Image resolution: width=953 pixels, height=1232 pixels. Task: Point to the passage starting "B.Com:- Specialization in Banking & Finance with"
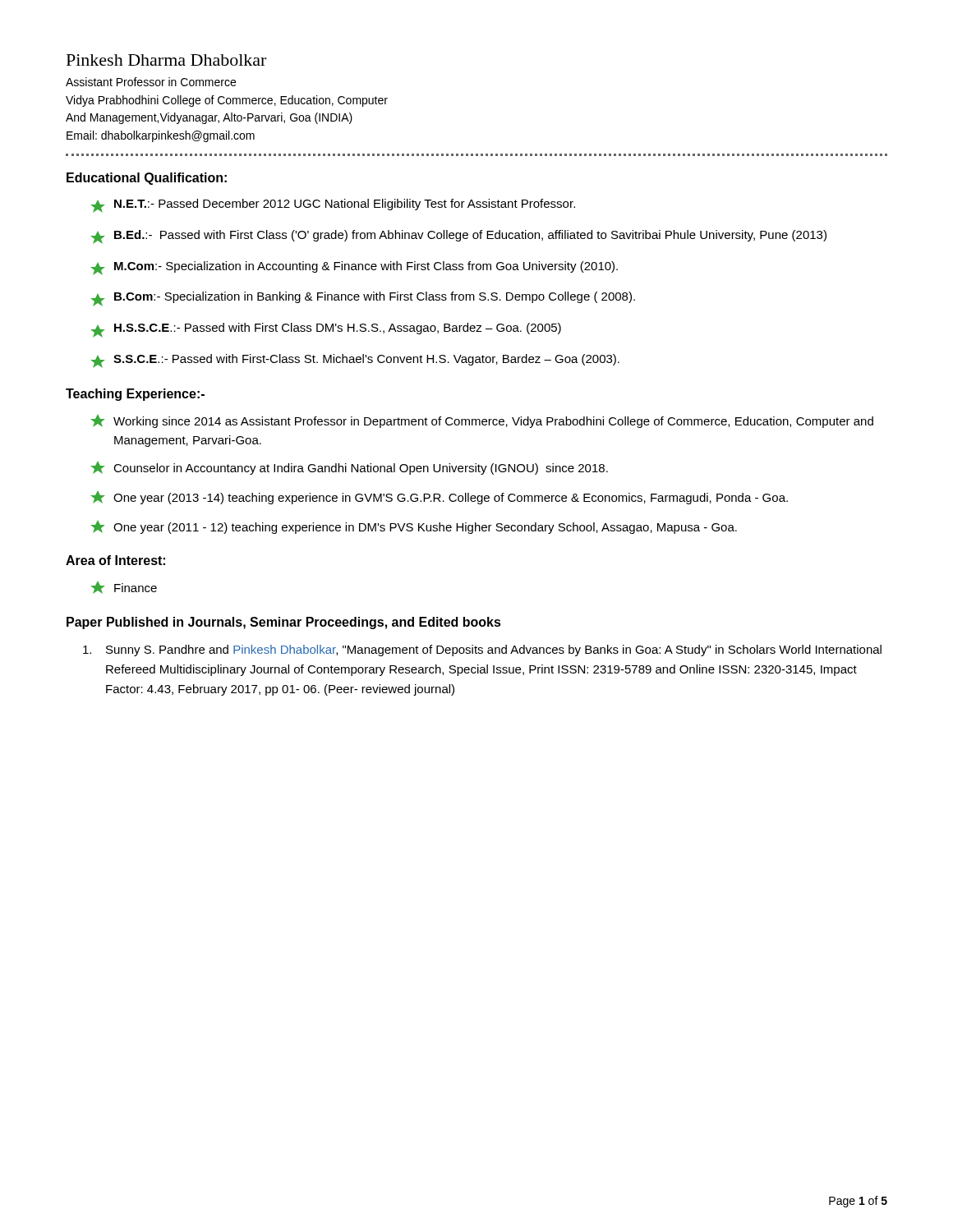(x=363, y=298)
